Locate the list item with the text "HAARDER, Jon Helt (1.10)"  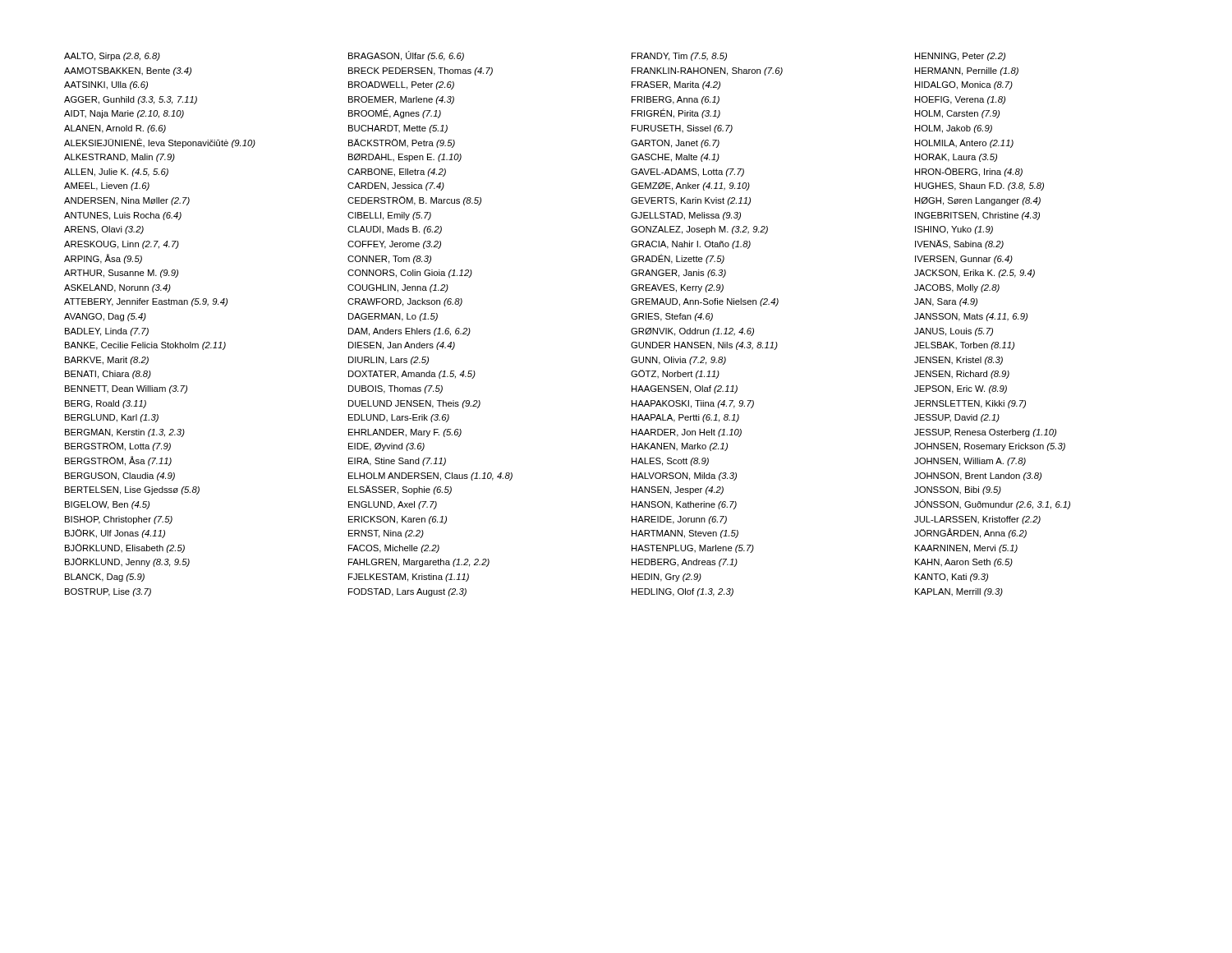[x=687, y=433]
